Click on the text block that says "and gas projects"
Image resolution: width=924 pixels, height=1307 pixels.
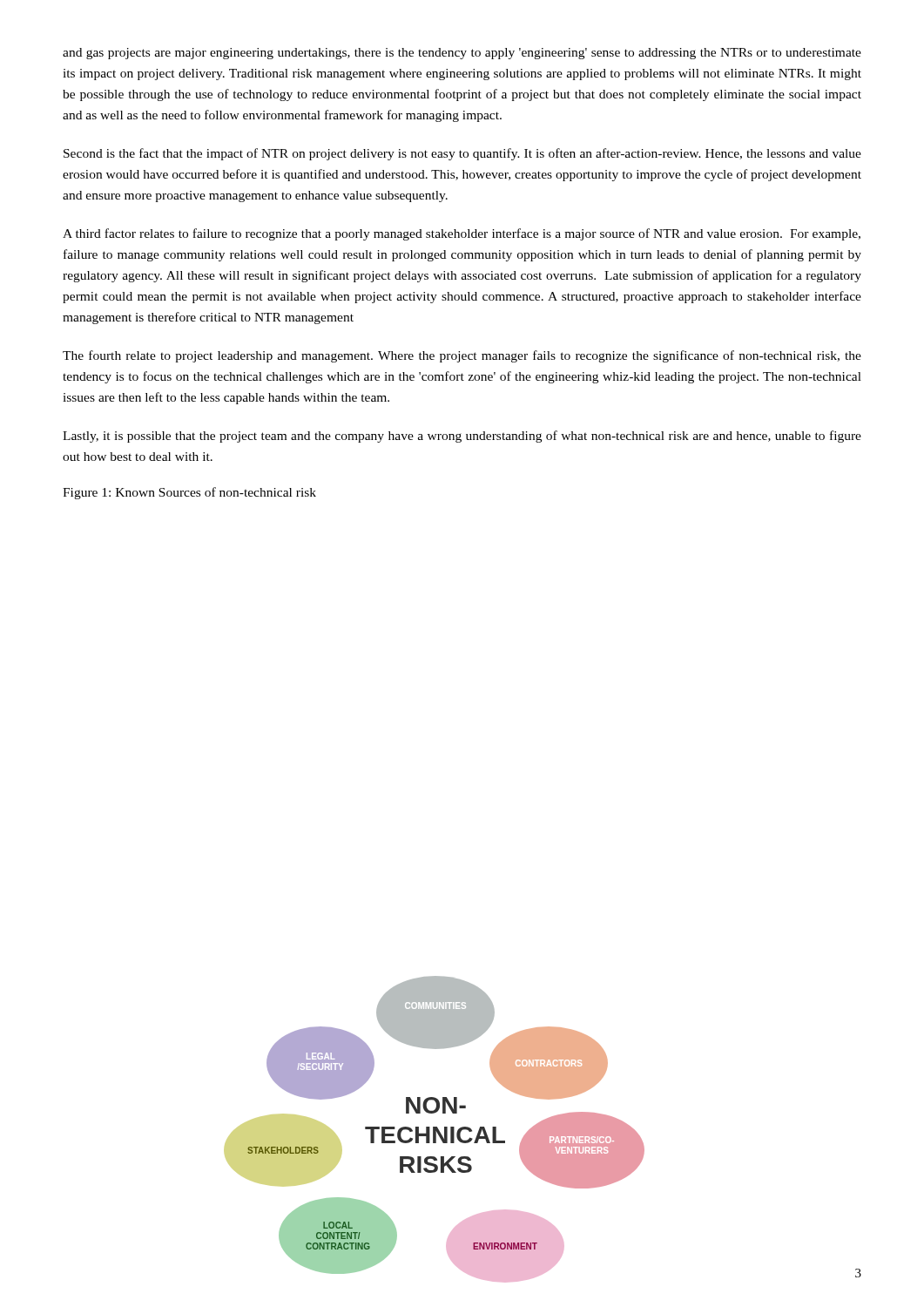pyautogui.click(x=462, y=83)
